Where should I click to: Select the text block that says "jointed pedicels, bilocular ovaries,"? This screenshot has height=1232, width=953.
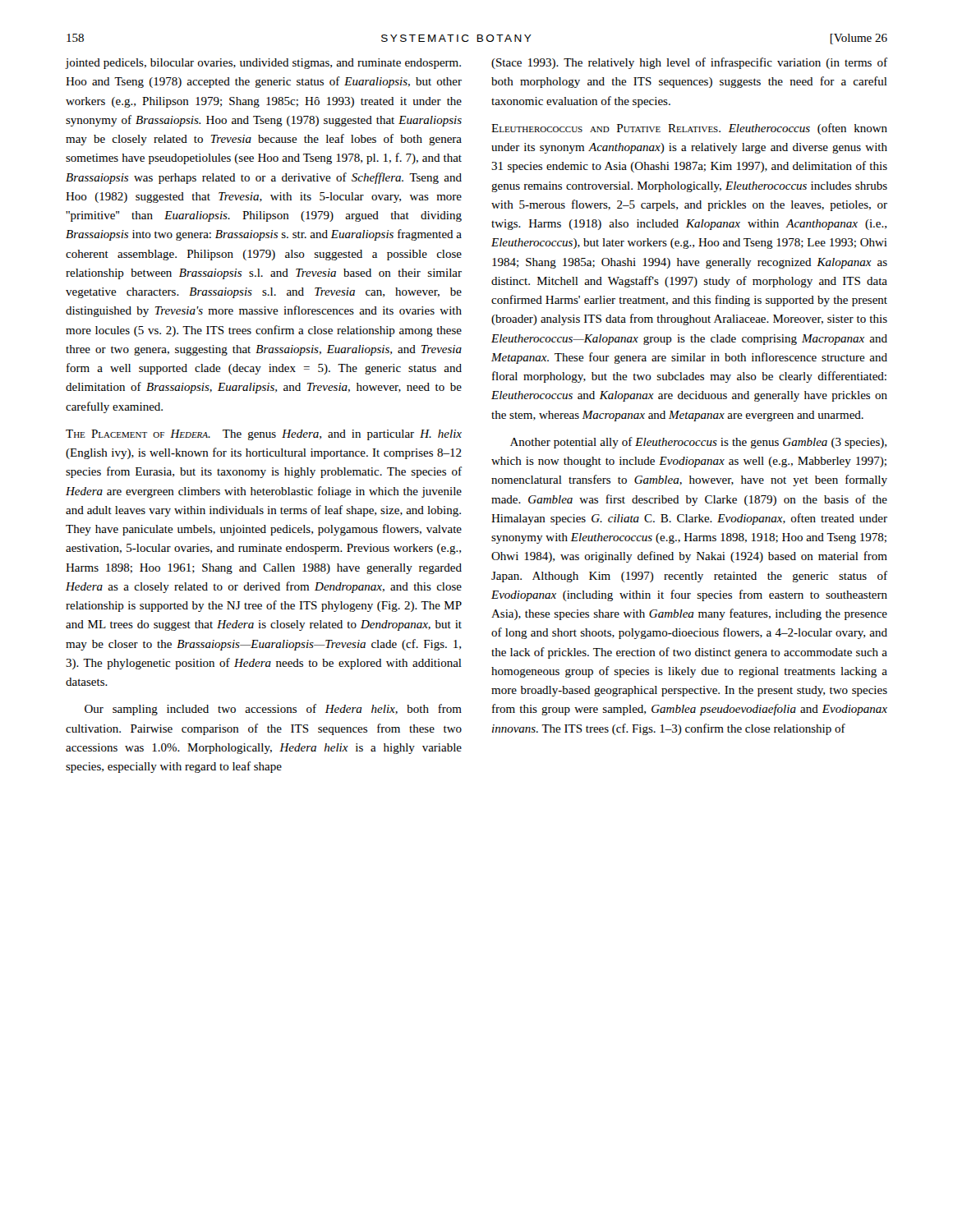[264, 235]
